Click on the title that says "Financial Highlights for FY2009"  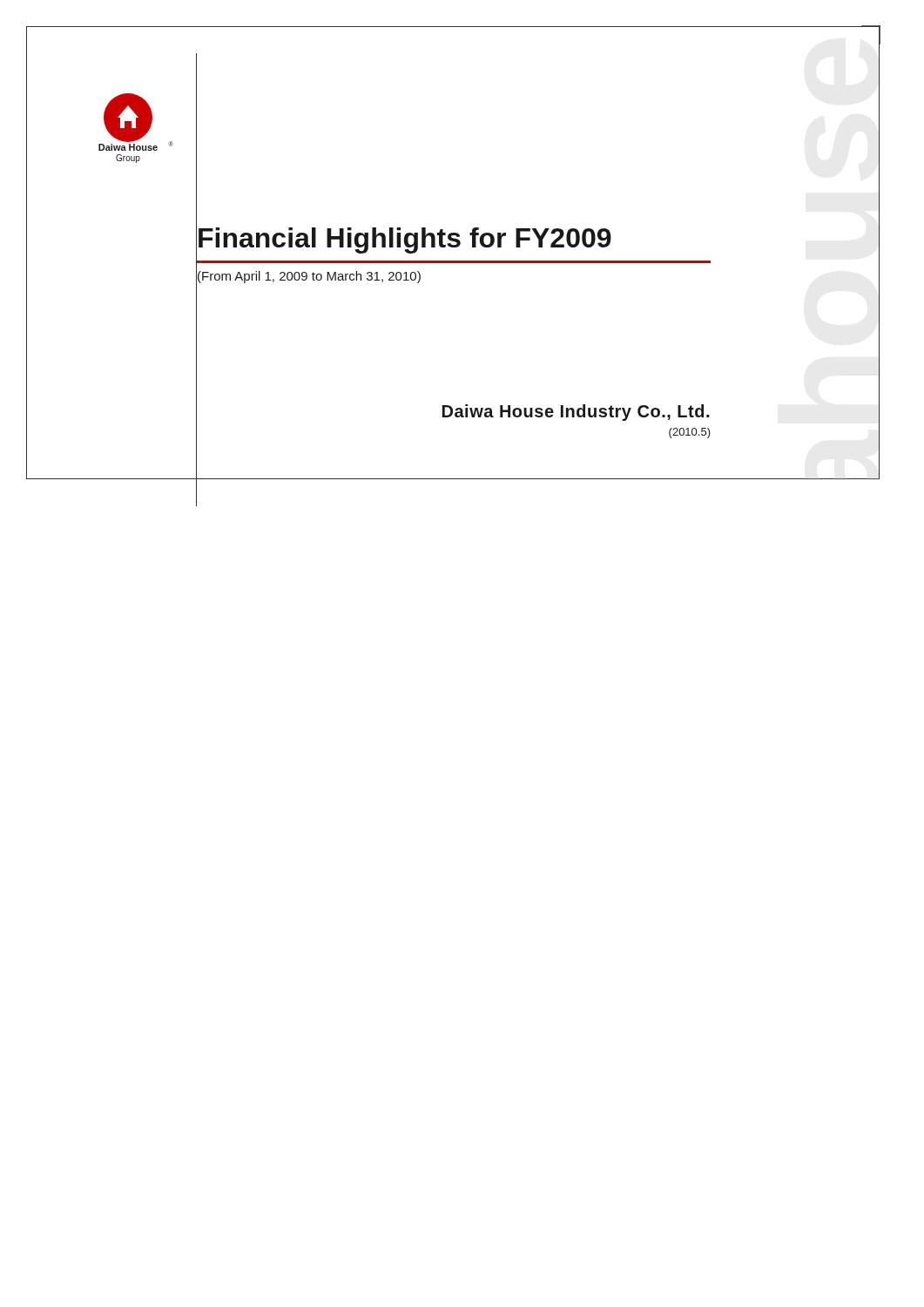click(454, 238)
